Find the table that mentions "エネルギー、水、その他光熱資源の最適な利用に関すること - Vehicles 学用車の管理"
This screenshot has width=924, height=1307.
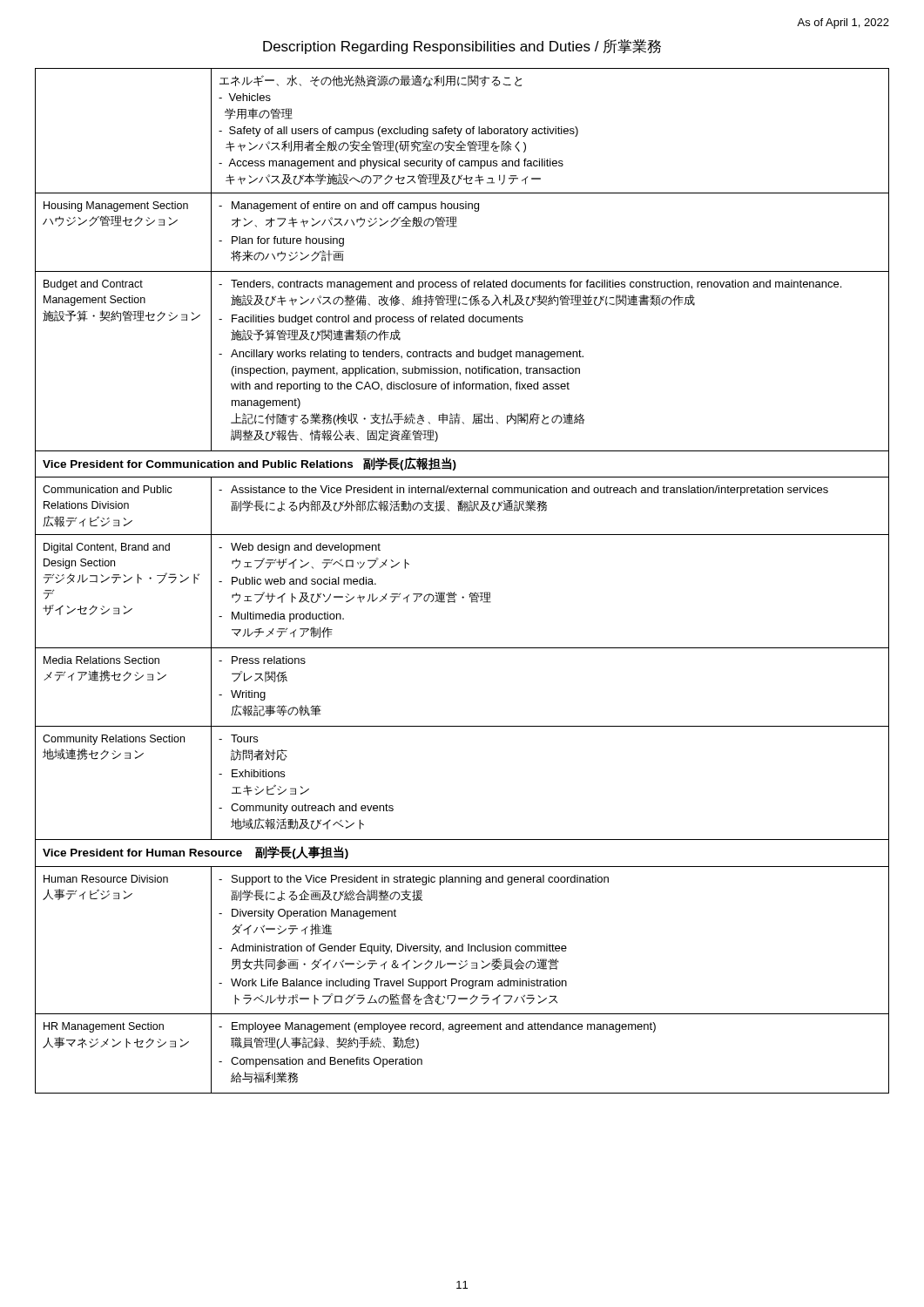click(462, 581)
